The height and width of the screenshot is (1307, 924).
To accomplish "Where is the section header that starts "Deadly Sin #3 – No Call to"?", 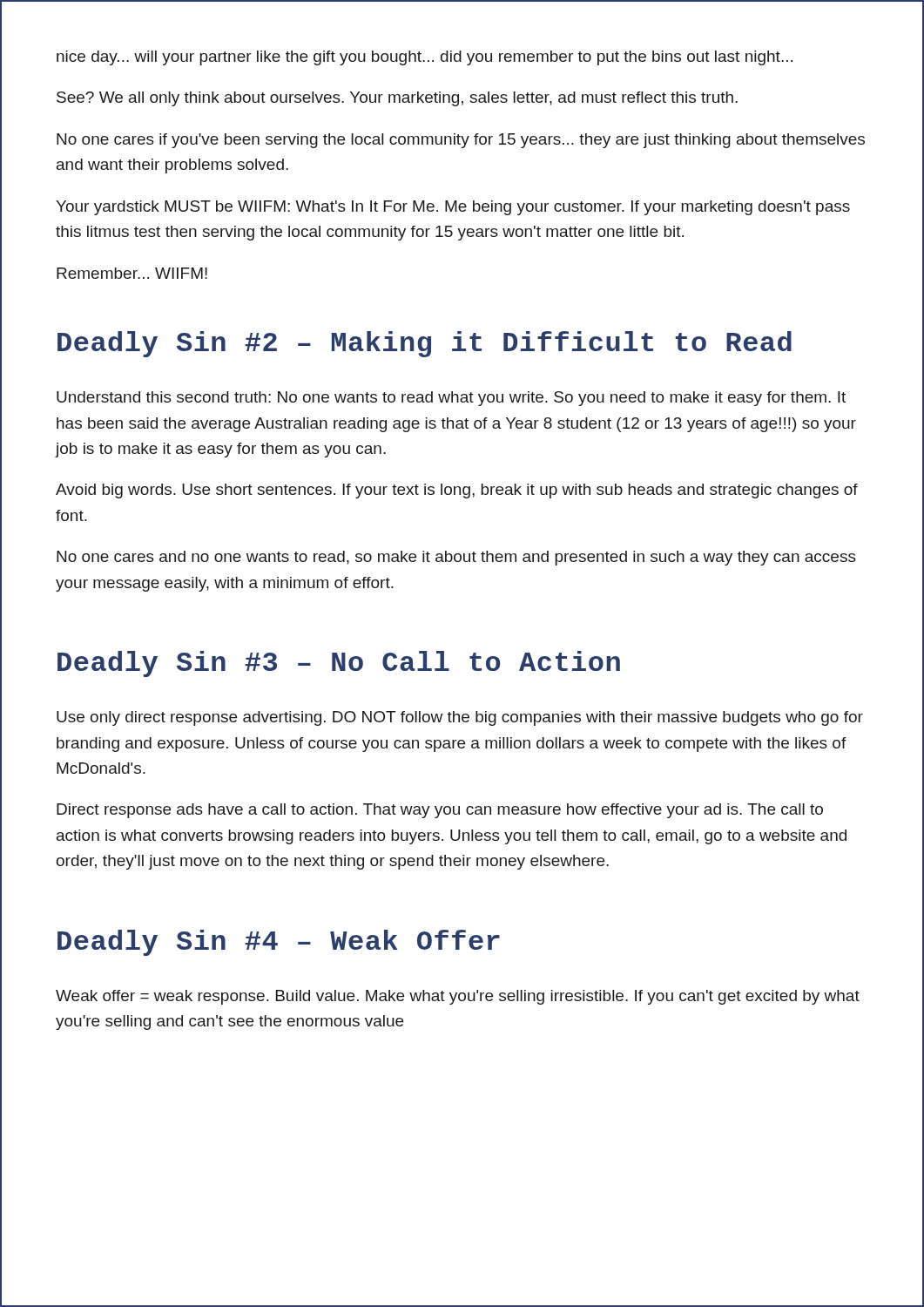I will tap(339, 664).
